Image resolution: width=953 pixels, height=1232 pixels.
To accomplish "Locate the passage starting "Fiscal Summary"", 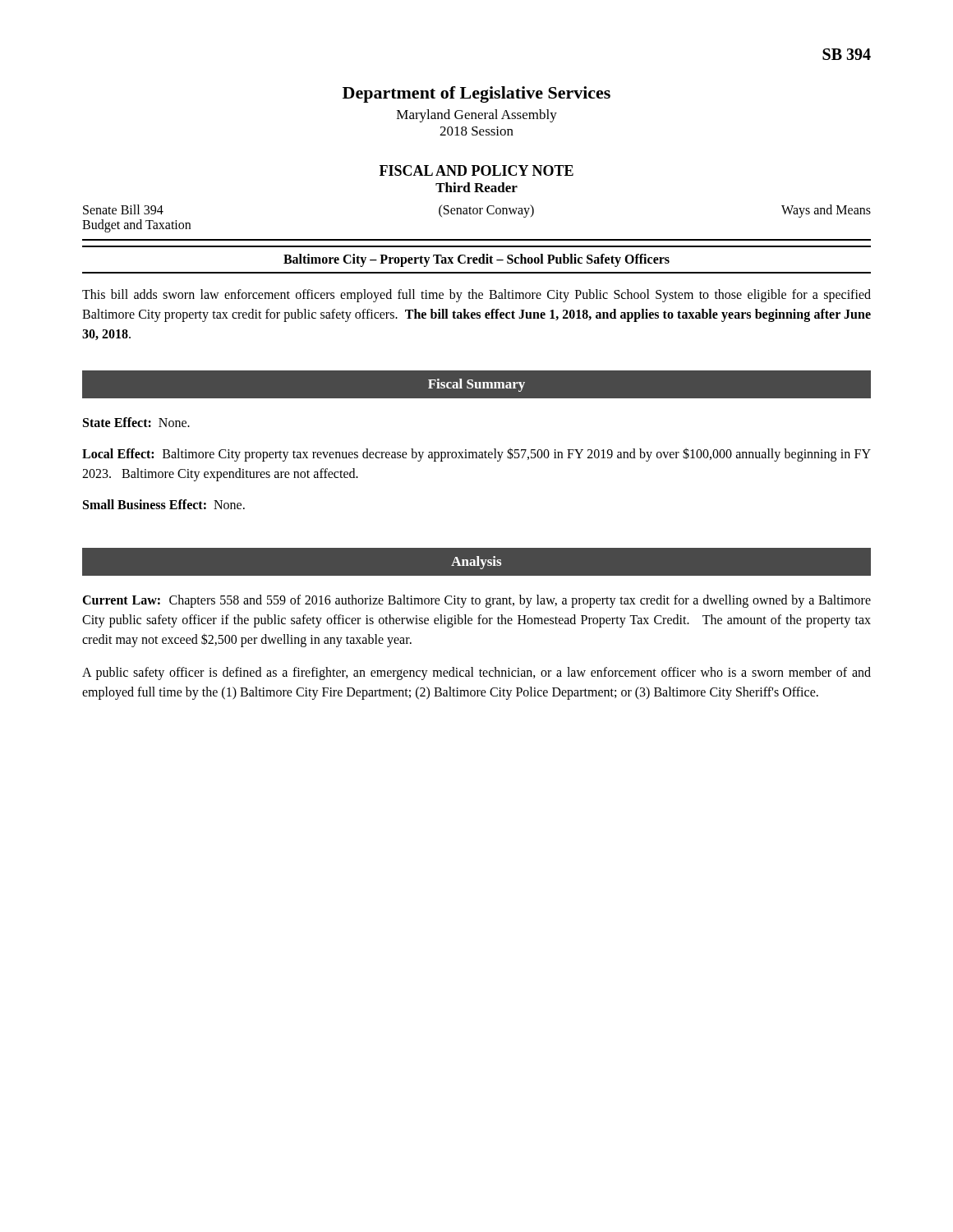I will [x=476, y=384].
